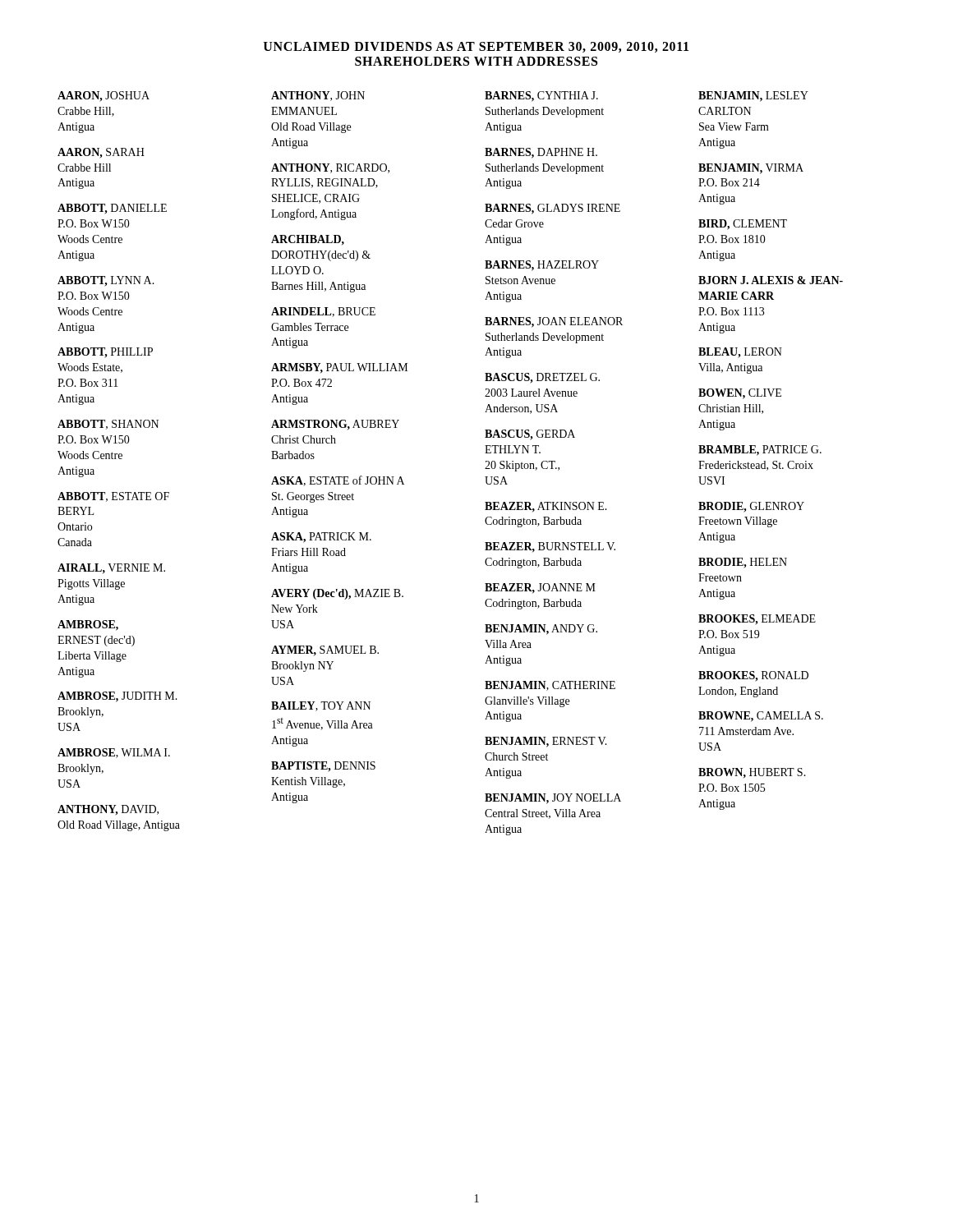Select the list item that reads "BRAMBLE, PATRICE G. Frederickstead, St. Croix USVI"
The height and width of the screenshot is (1232, 953).
(760, 465)
